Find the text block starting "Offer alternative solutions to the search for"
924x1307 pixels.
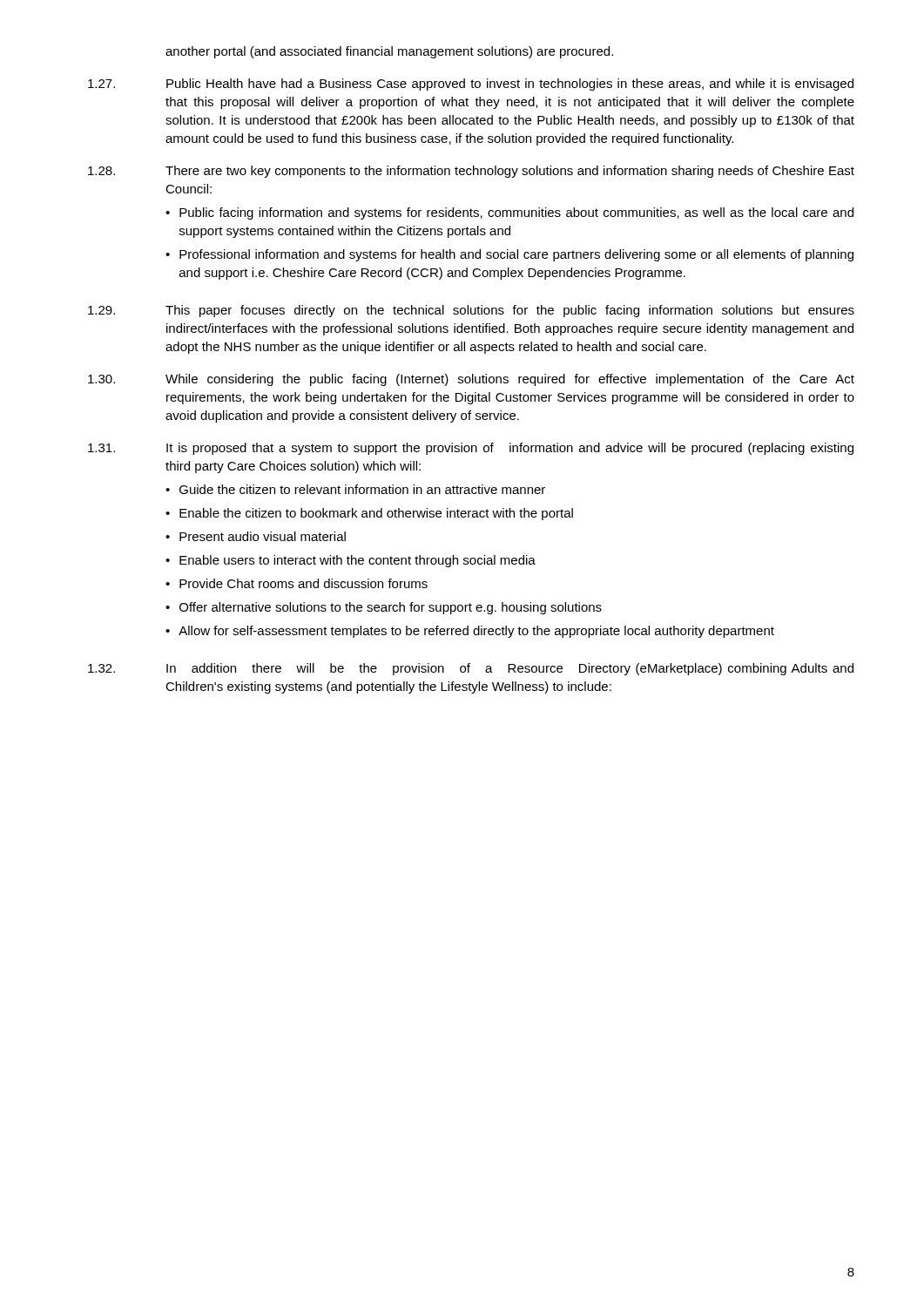[x=390, y=607]
